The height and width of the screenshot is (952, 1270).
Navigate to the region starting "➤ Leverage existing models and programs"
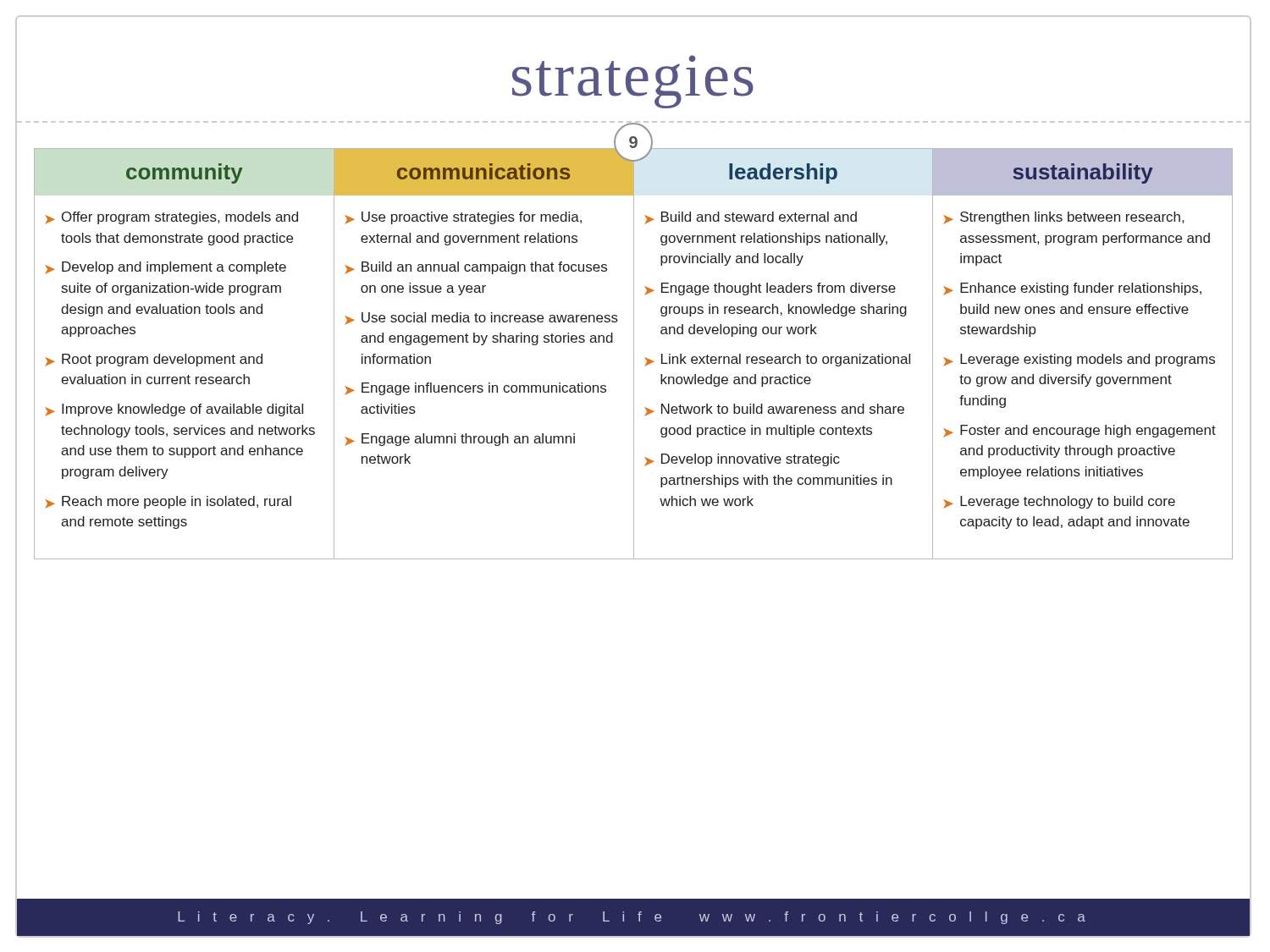[1080, 381]
